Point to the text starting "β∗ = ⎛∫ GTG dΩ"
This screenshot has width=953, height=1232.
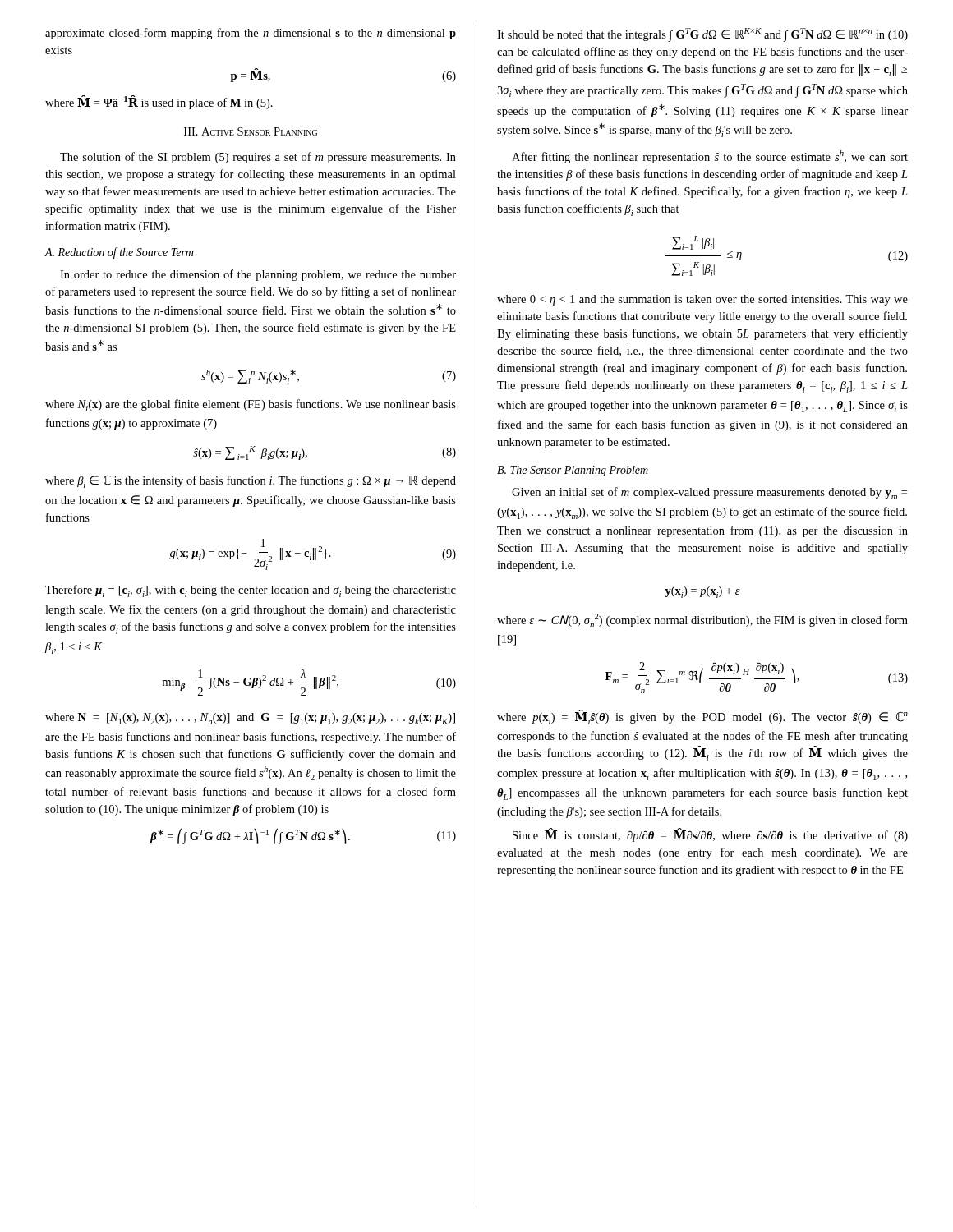251,836
